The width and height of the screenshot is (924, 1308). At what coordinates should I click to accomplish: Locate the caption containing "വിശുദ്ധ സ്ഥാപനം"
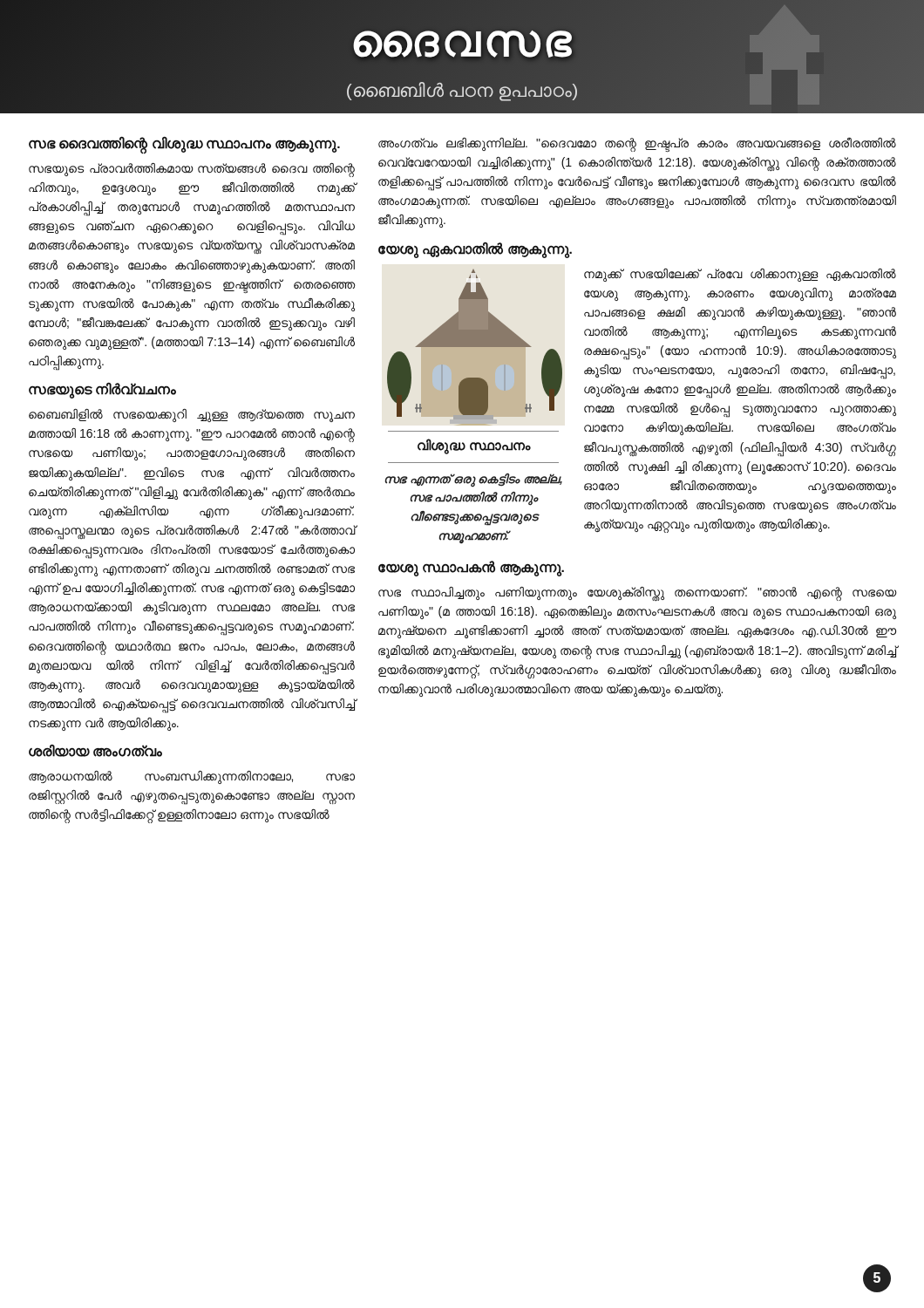[473, 445]
